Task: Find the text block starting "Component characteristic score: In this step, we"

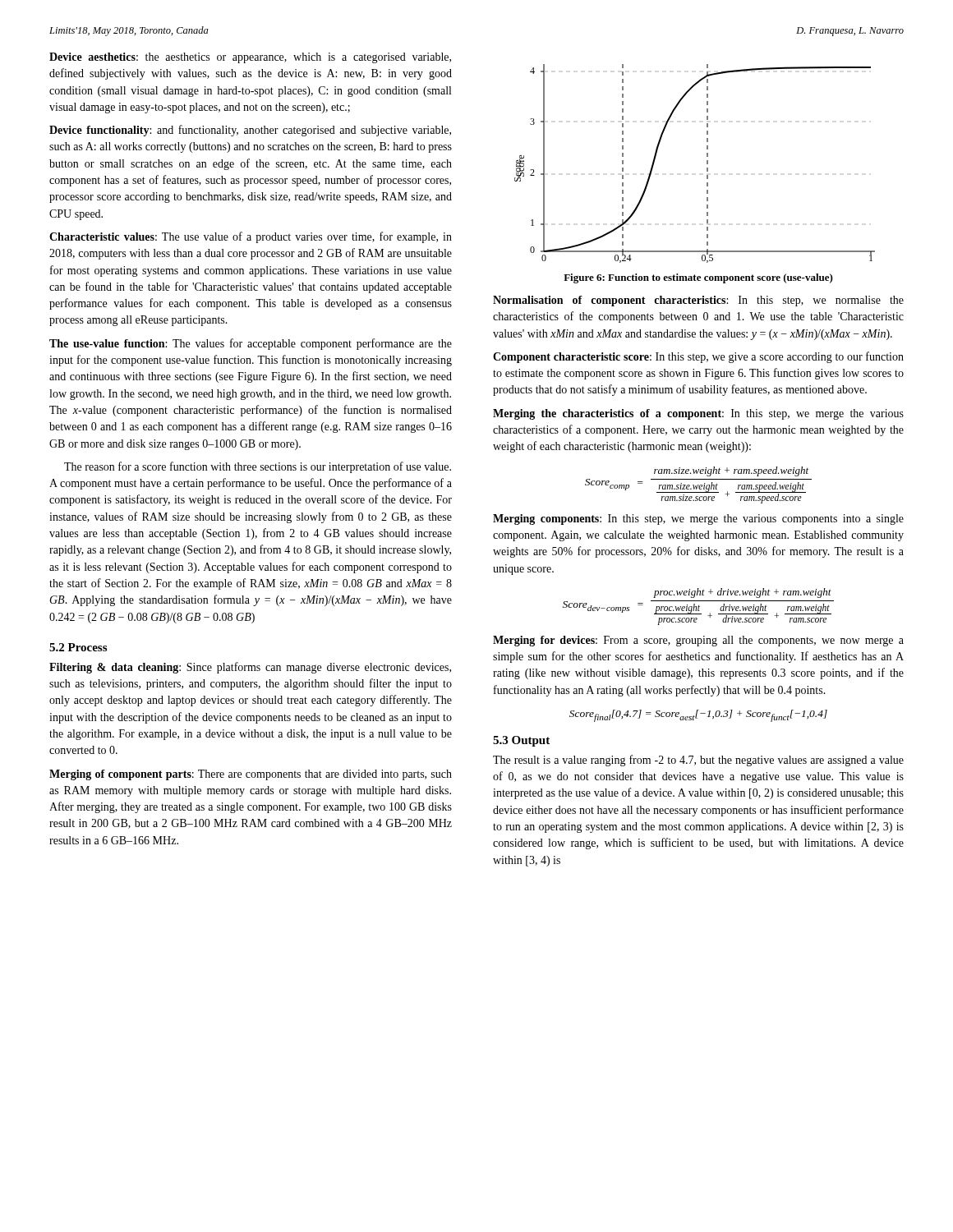Action: (698, 374)
